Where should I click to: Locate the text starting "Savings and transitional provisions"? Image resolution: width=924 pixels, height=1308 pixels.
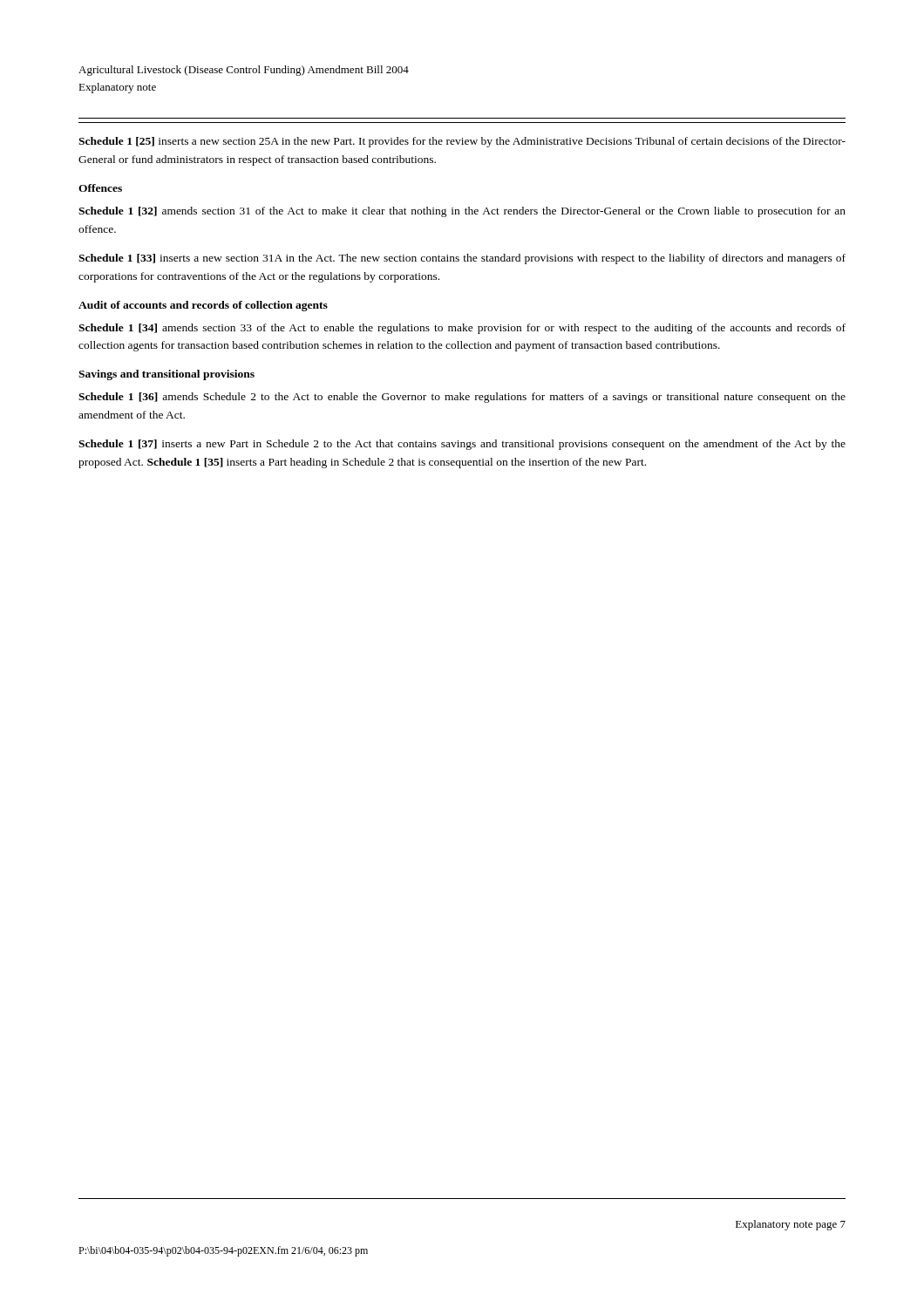(166, 374)
